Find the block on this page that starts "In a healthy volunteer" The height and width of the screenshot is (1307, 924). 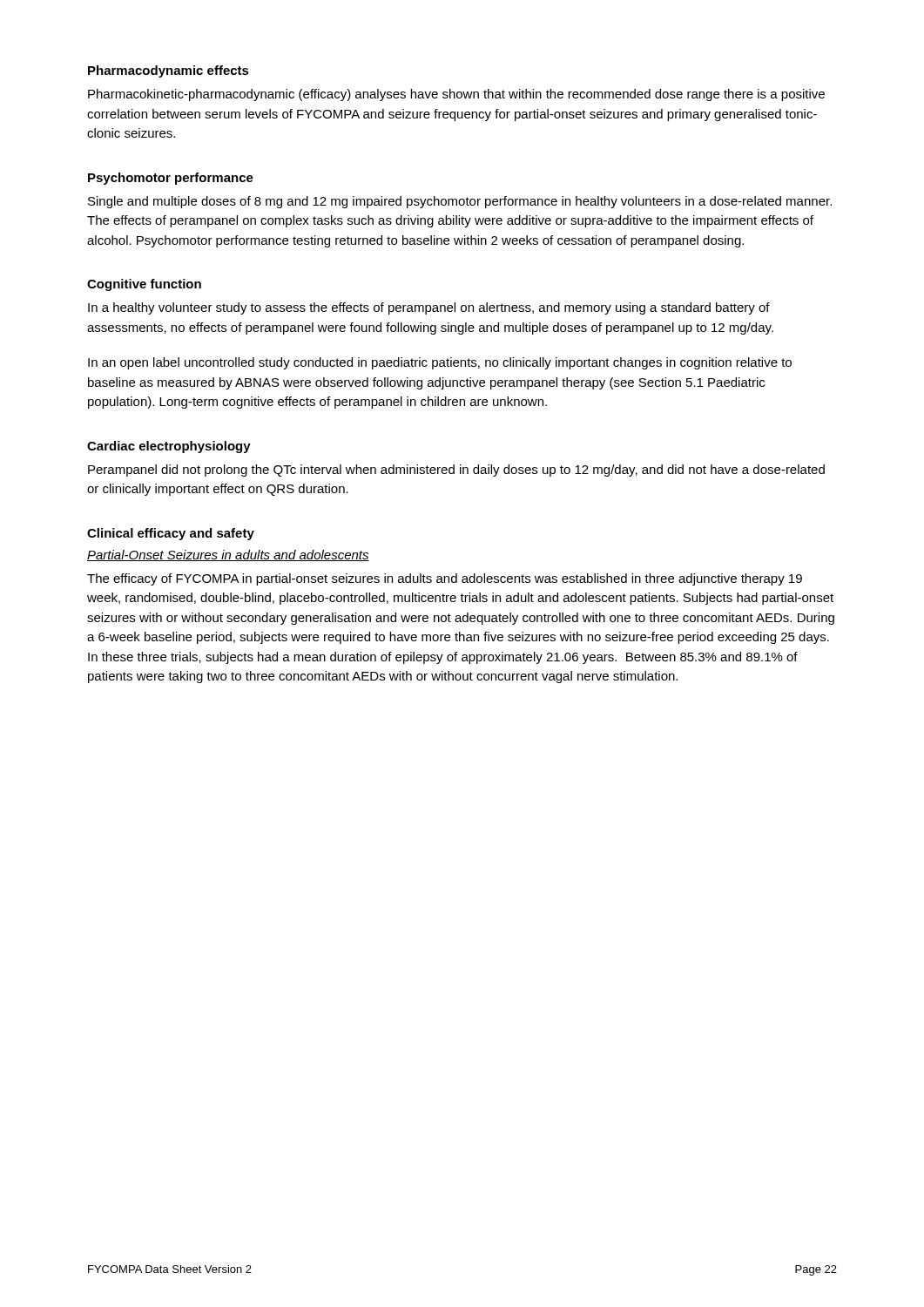(x=431, y=317)
